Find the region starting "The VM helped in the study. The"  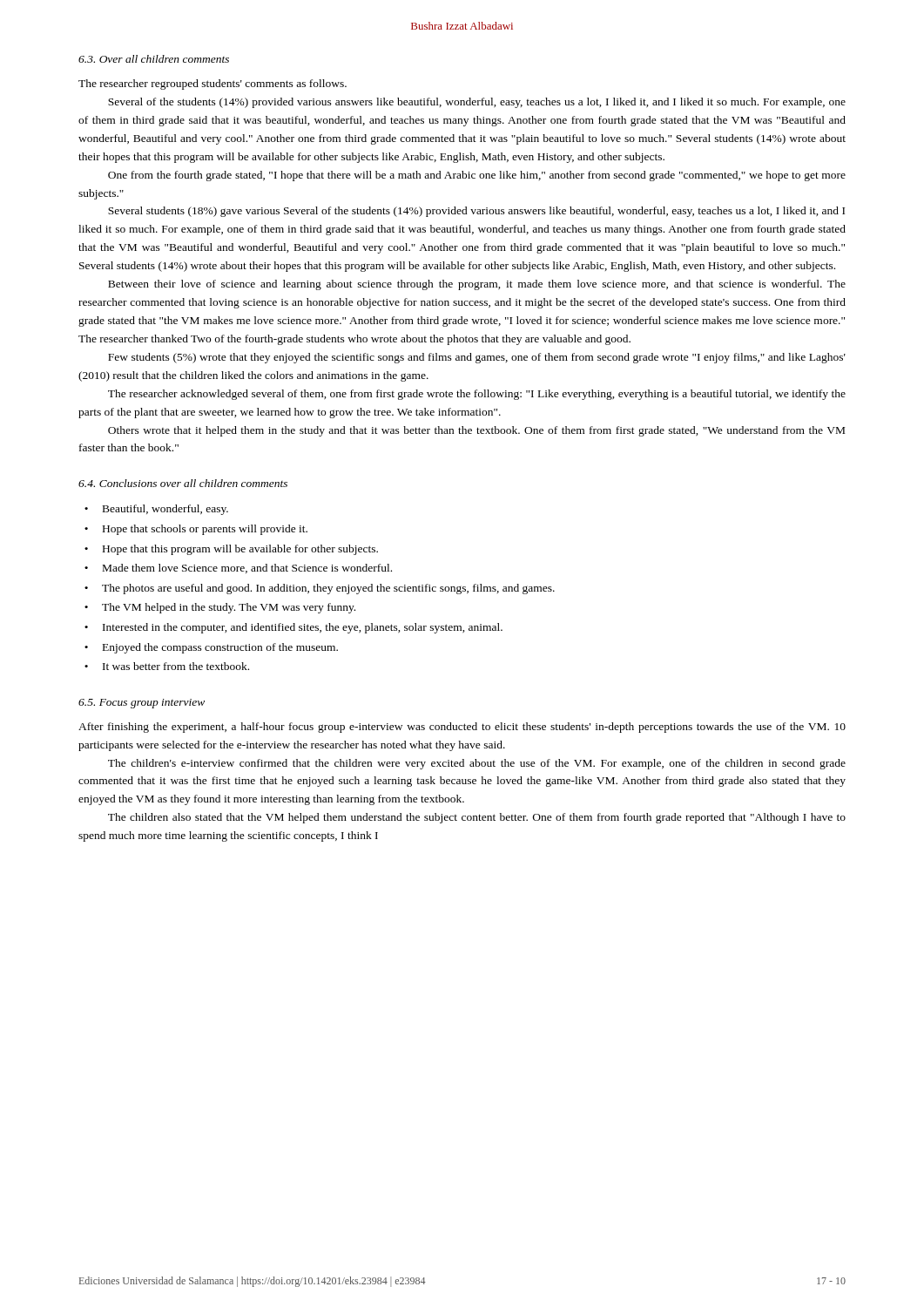click(229, 607)
